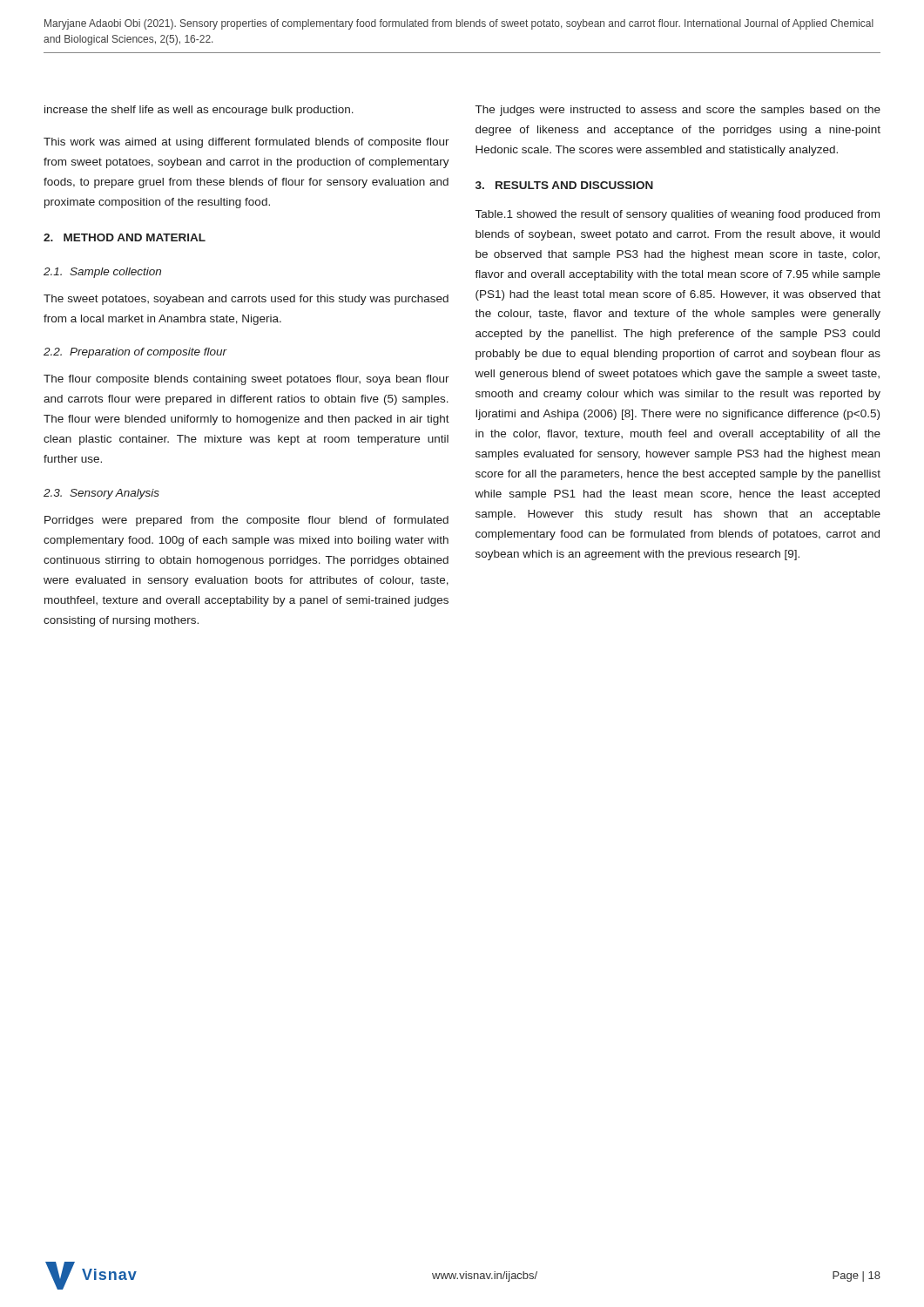Locate the element starting "The sweet potatoes, soyabean and"

(x=246, y=309)
